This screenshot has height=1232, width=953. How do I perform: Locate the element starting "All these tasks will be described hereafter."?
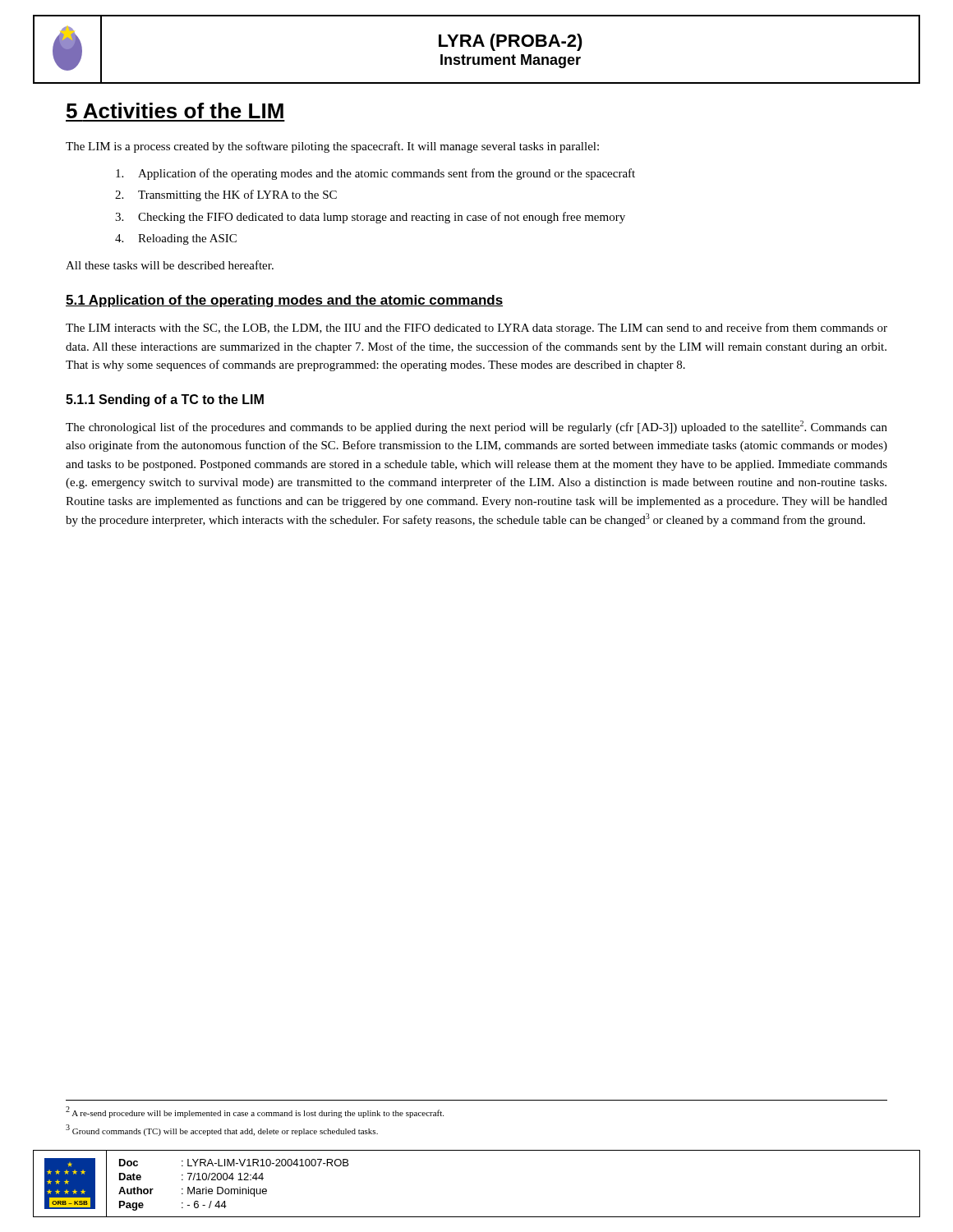pyautogui.click(x=170, y=265)
